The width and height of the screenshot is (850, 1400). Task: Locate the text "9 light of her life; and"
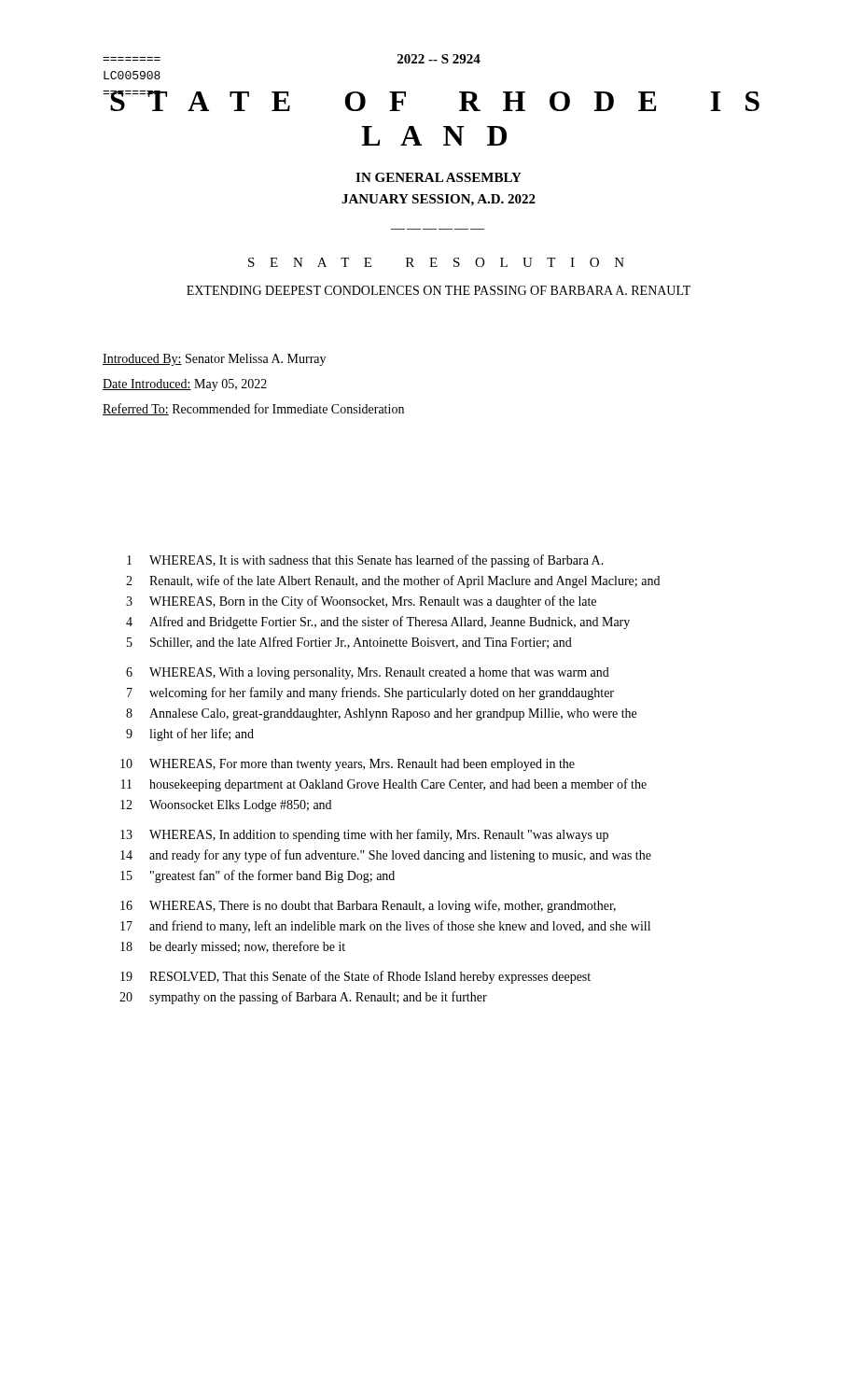click(190, 735)
